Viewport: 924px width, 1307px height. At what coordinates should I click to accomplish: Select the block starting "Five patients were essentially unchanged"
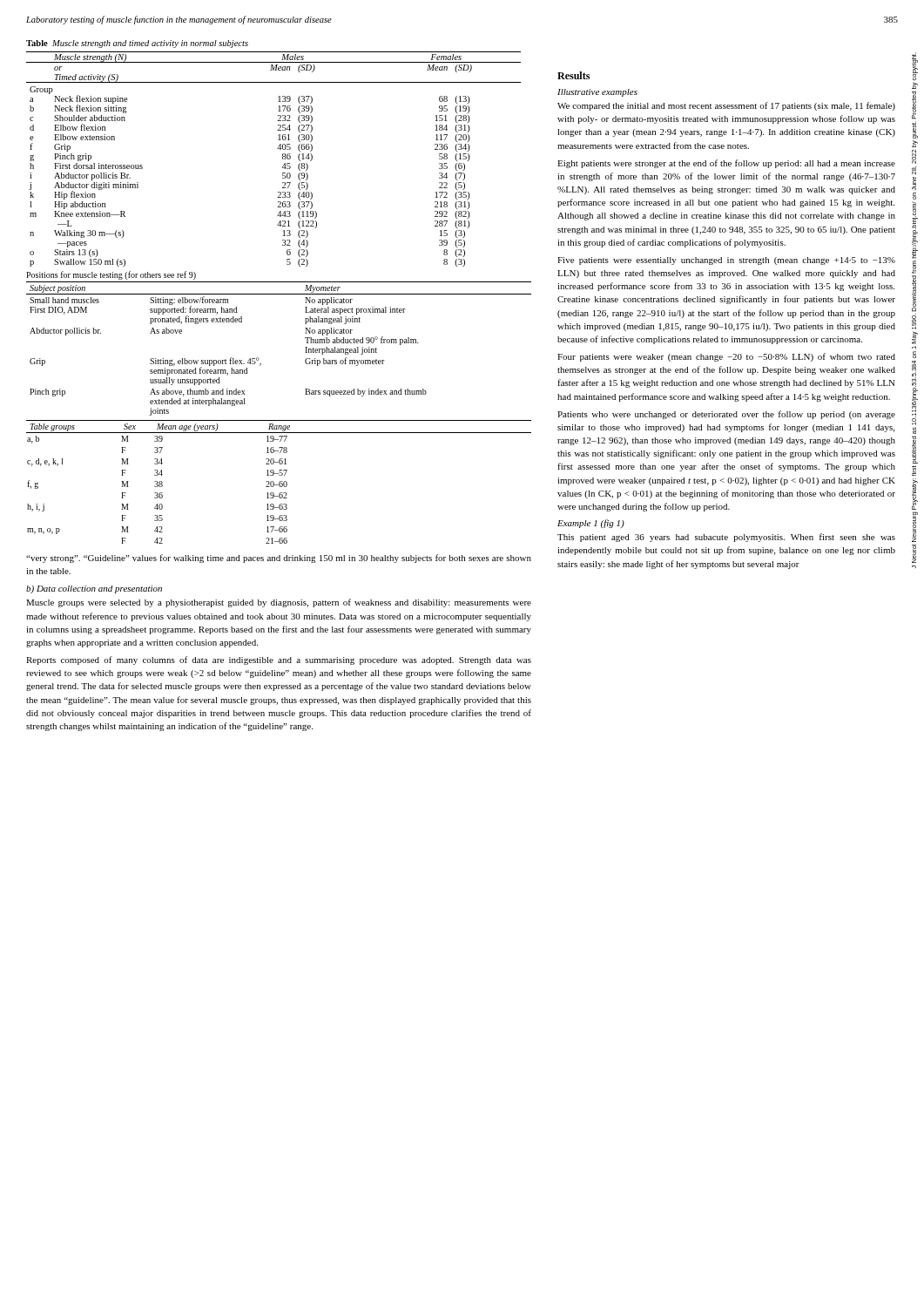tap(726, 299)
